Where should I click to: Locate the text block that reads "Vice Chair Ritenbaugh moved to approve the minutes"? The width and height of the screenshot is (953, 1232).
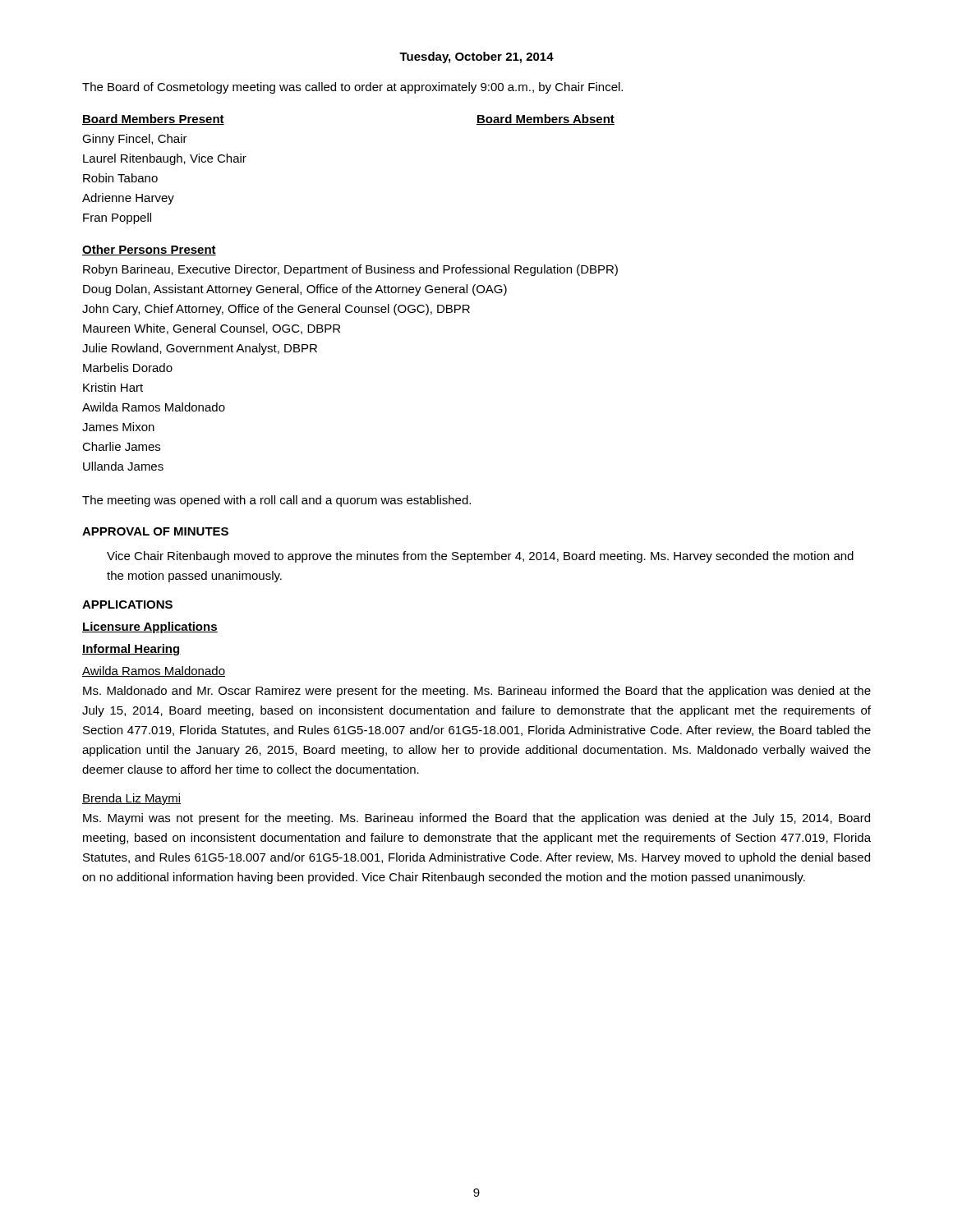point(480,565)
